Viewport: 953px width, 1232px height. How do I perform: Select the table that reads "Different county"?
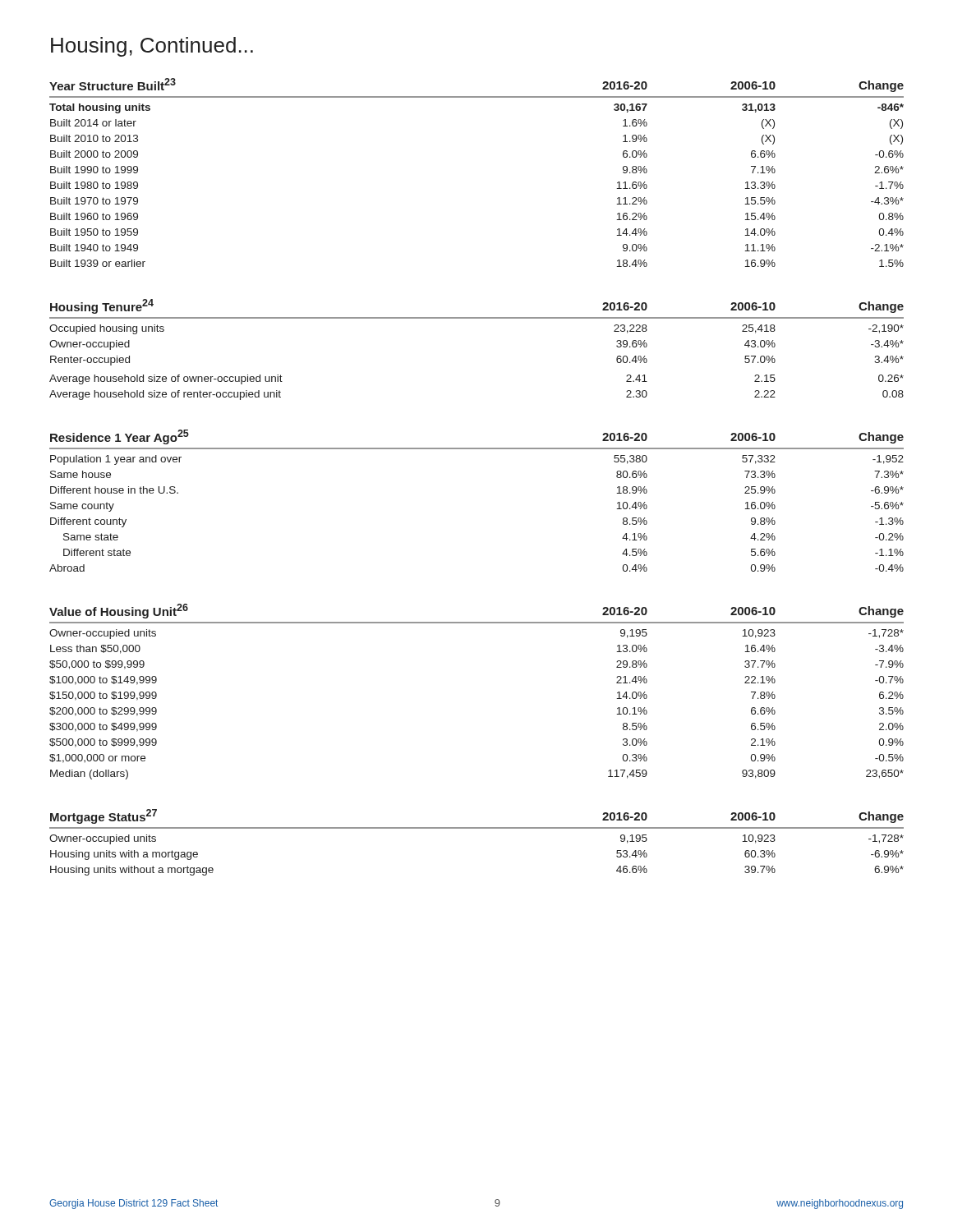coord(476,498)
